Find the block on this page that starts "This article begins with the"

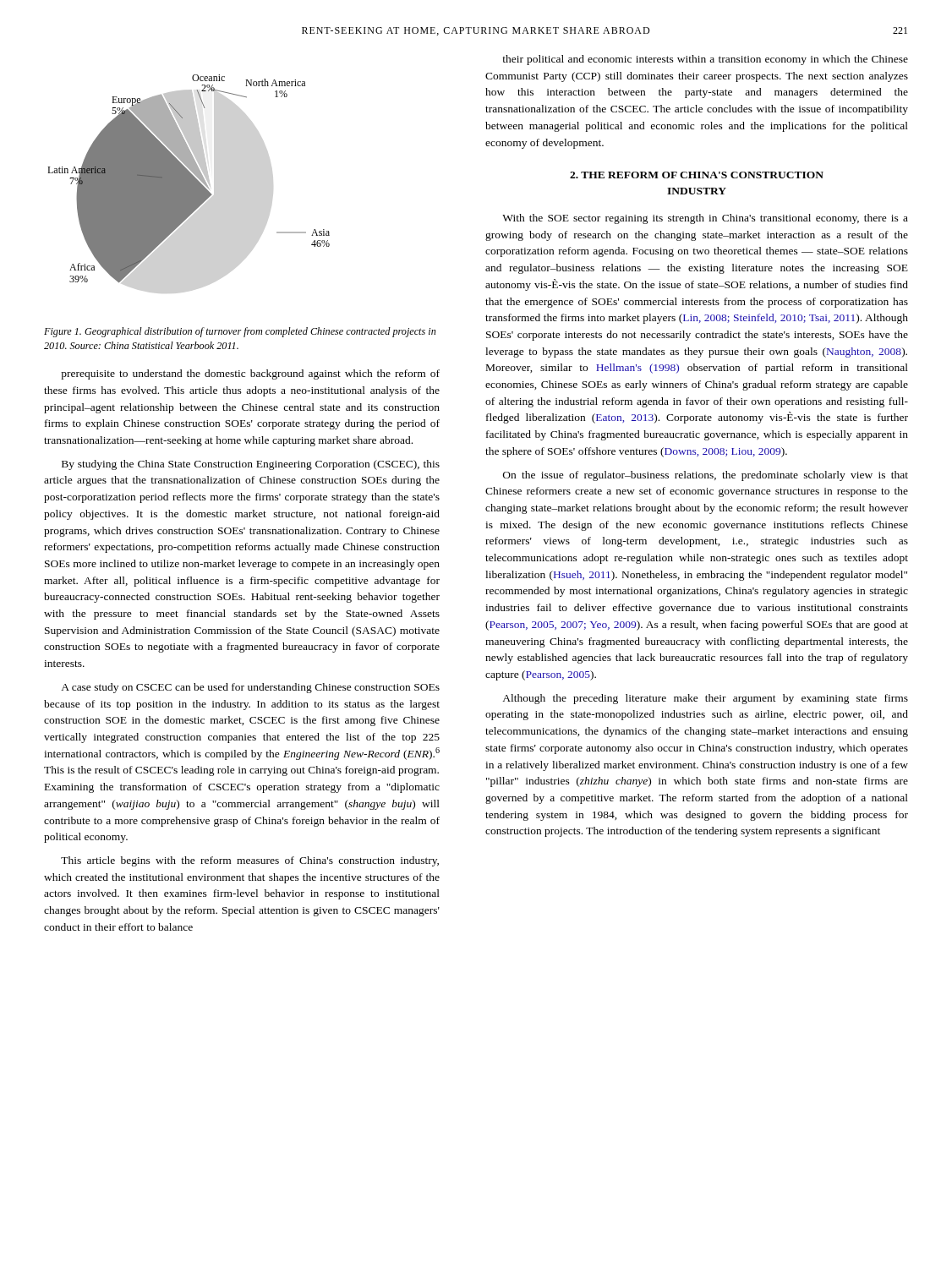pos(242,893)
